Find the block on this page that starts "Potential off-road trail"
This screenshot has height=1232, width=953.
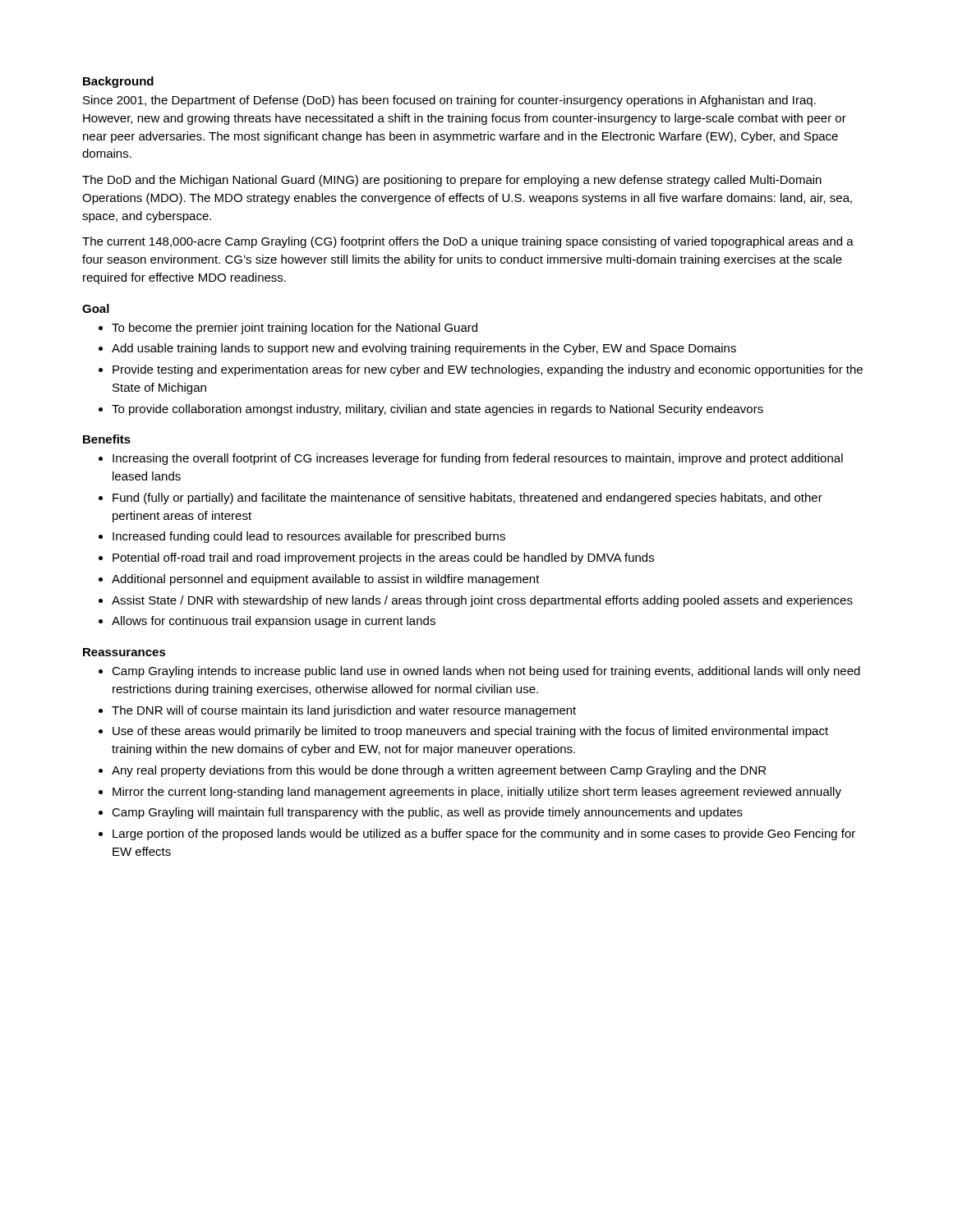click(383, 557)
